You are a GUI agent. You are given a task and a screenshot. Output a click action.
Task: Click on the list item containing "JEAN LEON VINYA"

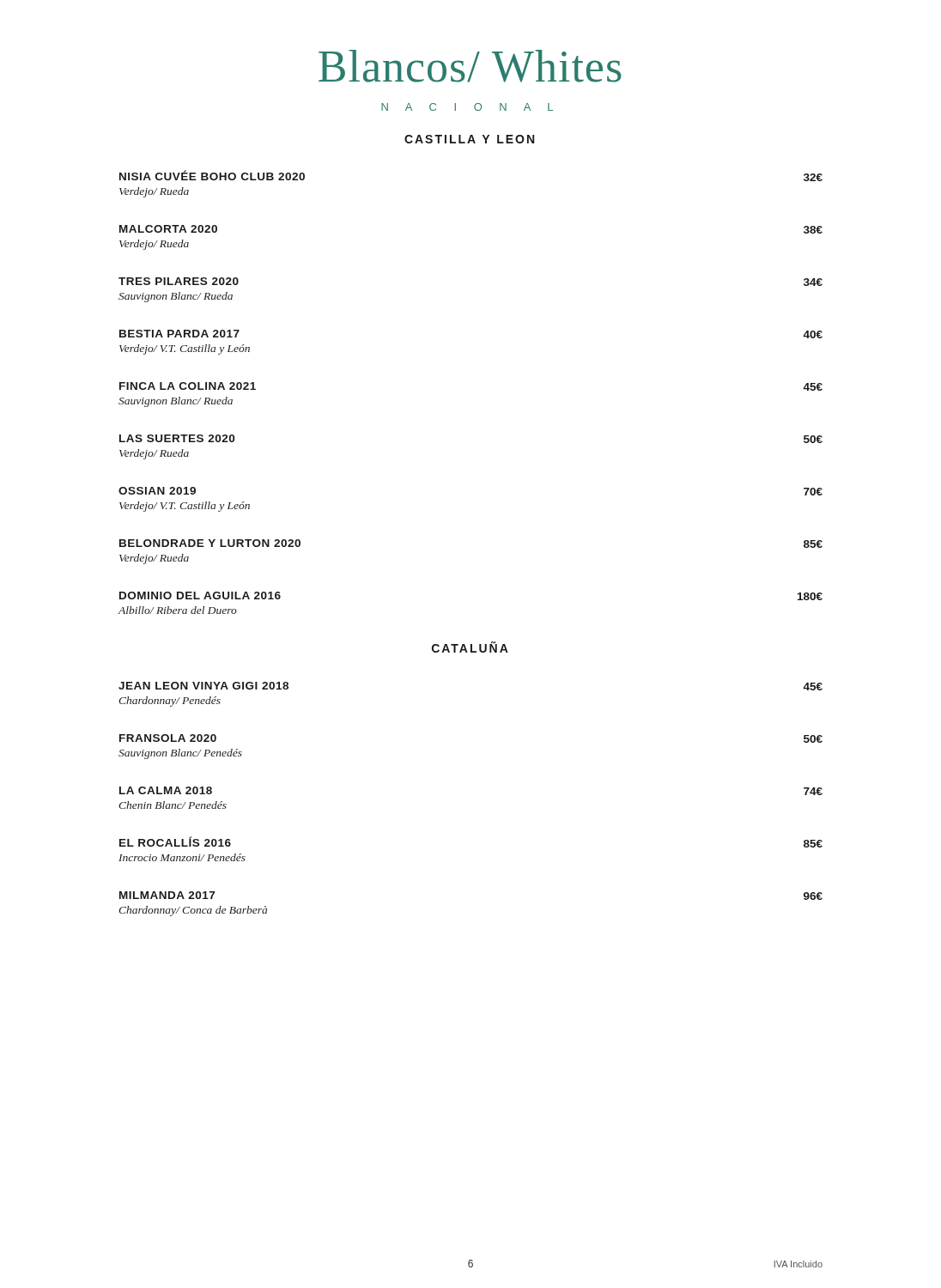202,686
